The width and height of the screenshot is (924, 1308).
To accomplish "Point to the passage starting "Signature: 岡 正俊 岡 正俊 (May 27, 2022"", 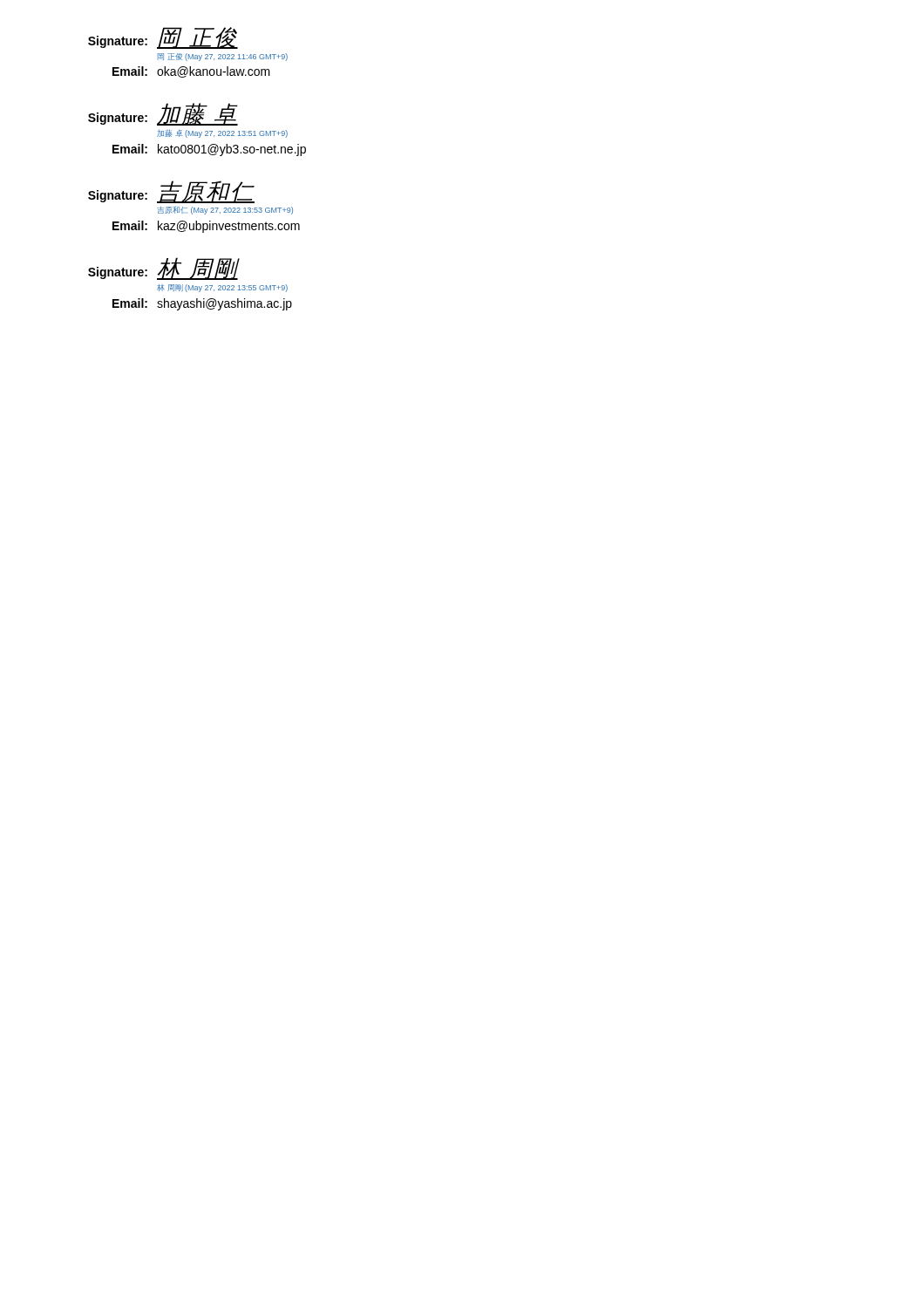I will click(188, 53).
